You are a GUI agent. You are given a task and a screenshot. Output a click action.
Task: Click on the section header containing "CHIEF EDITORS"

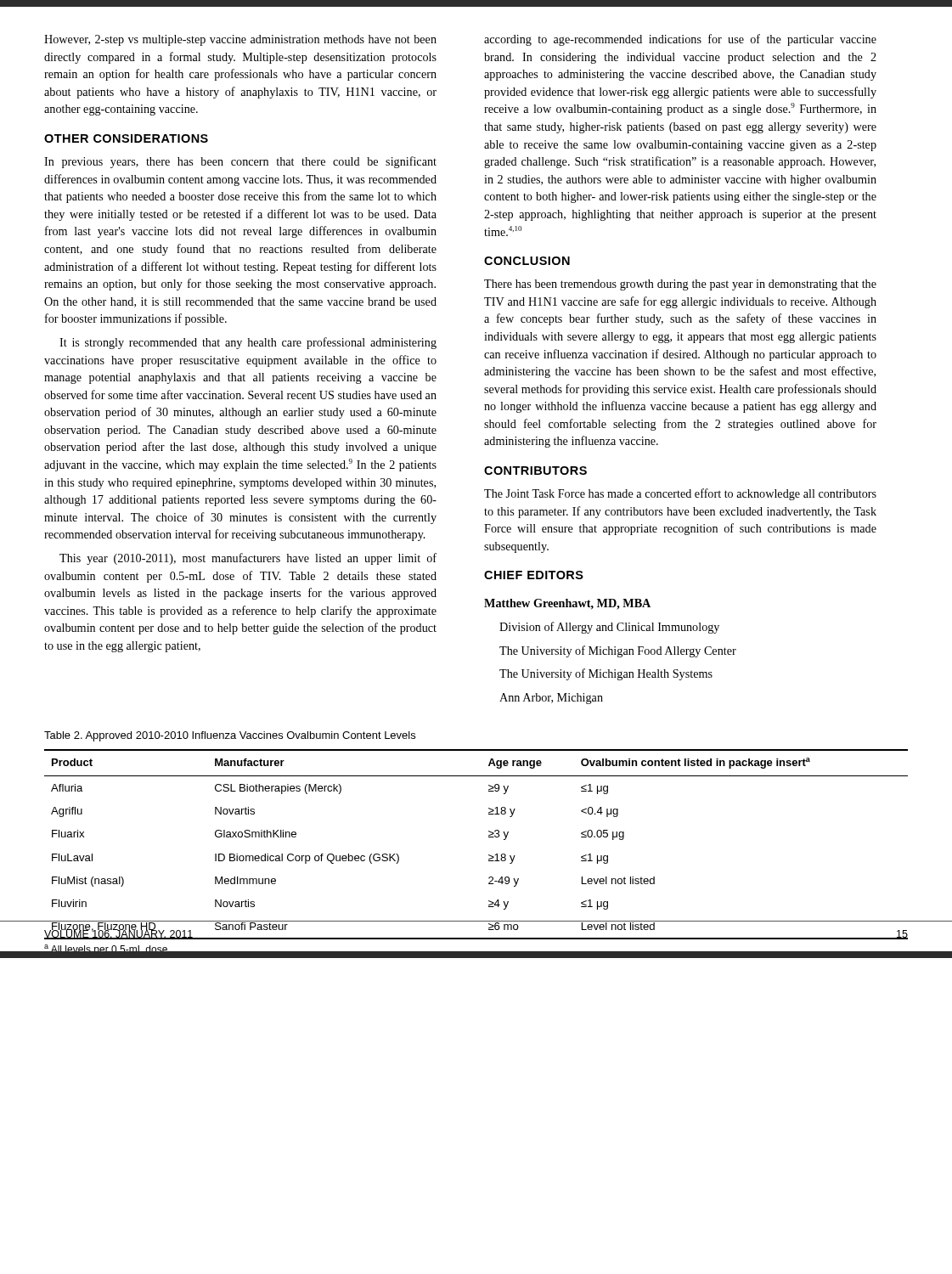click(534, 575)
